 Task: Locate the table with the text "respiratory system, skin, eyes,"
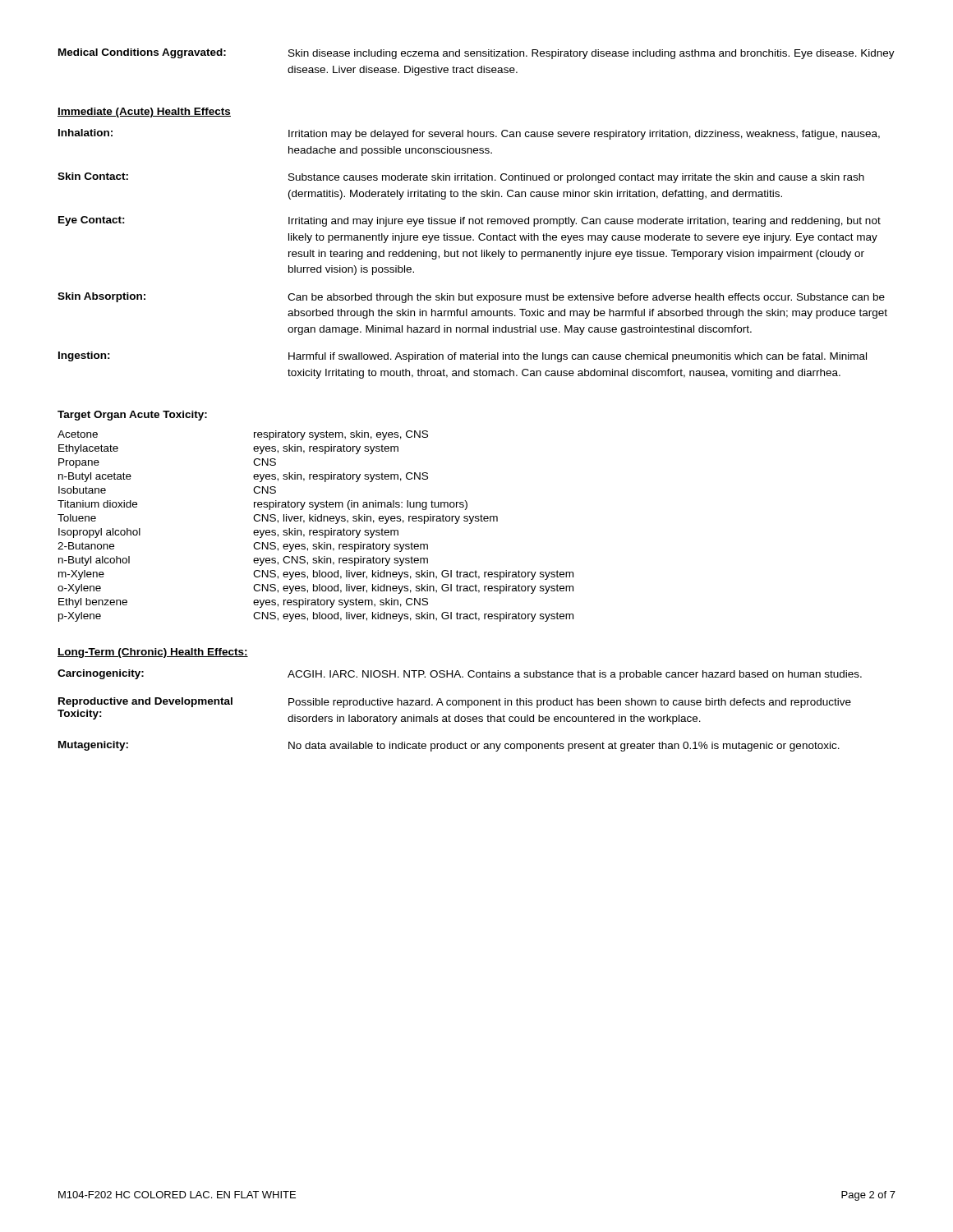point(476,525)
